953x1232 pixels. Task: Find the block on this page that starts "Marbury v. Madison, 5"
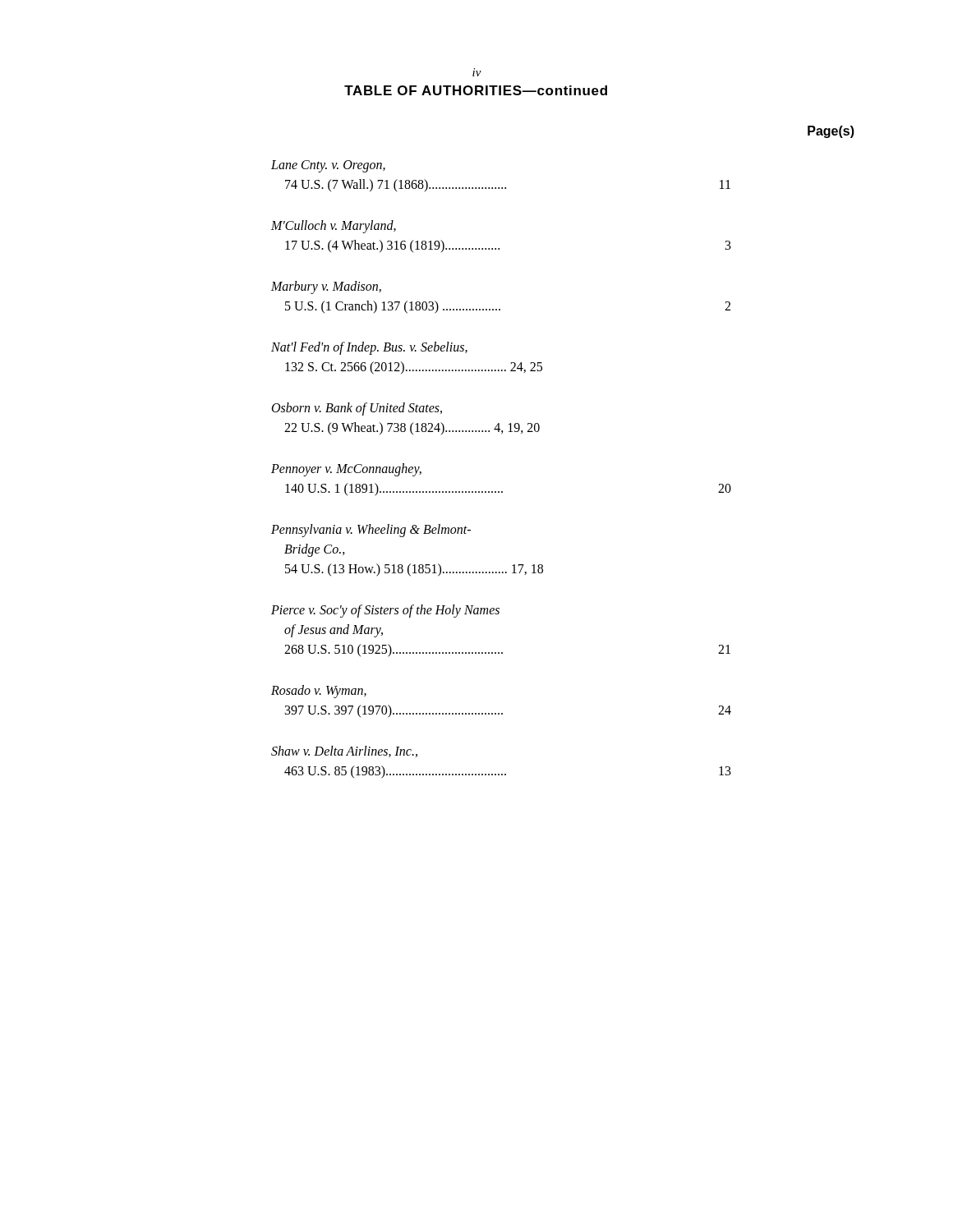click(x=501, y=297)
